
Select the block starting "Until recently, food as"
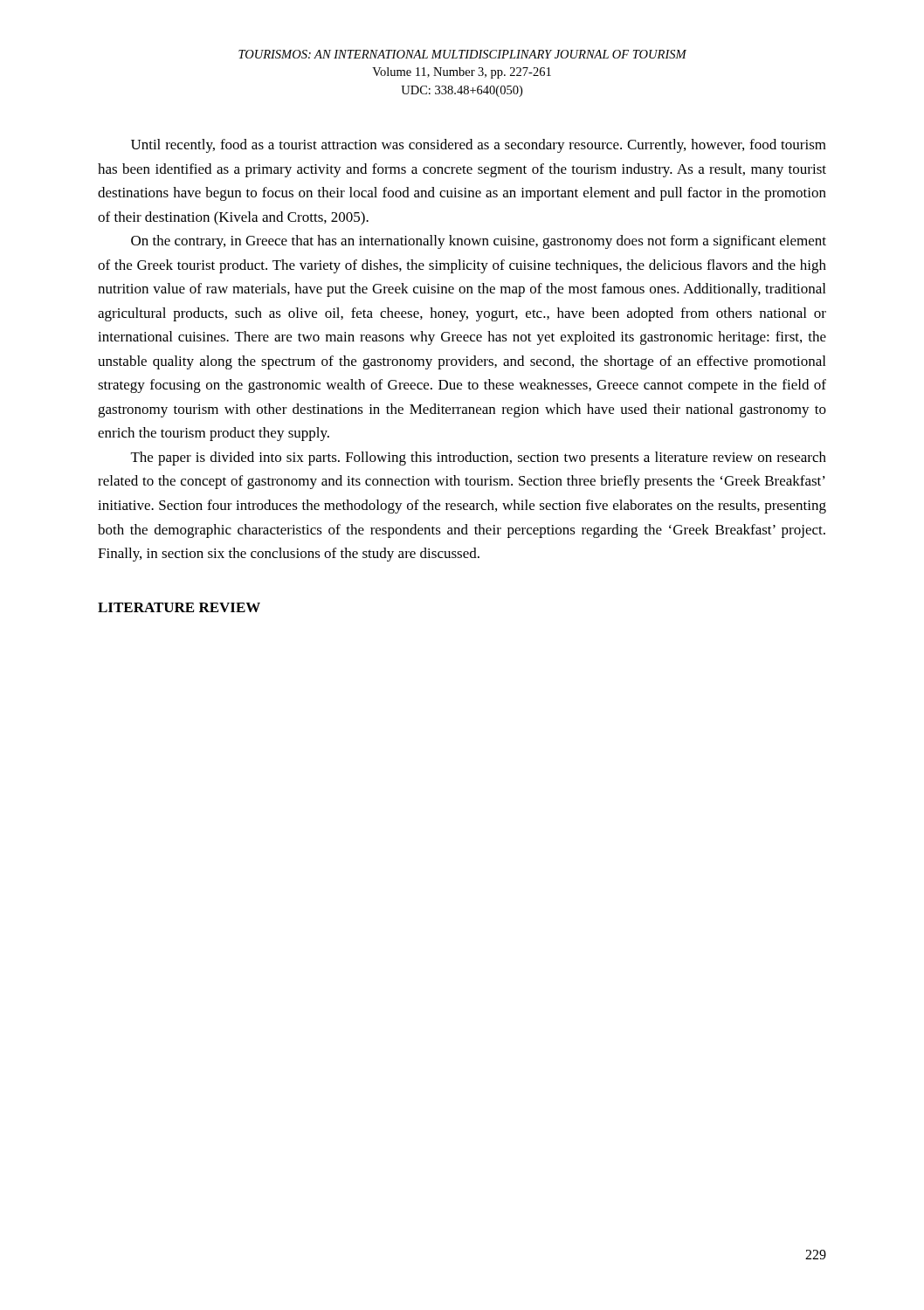coord(462,349)
